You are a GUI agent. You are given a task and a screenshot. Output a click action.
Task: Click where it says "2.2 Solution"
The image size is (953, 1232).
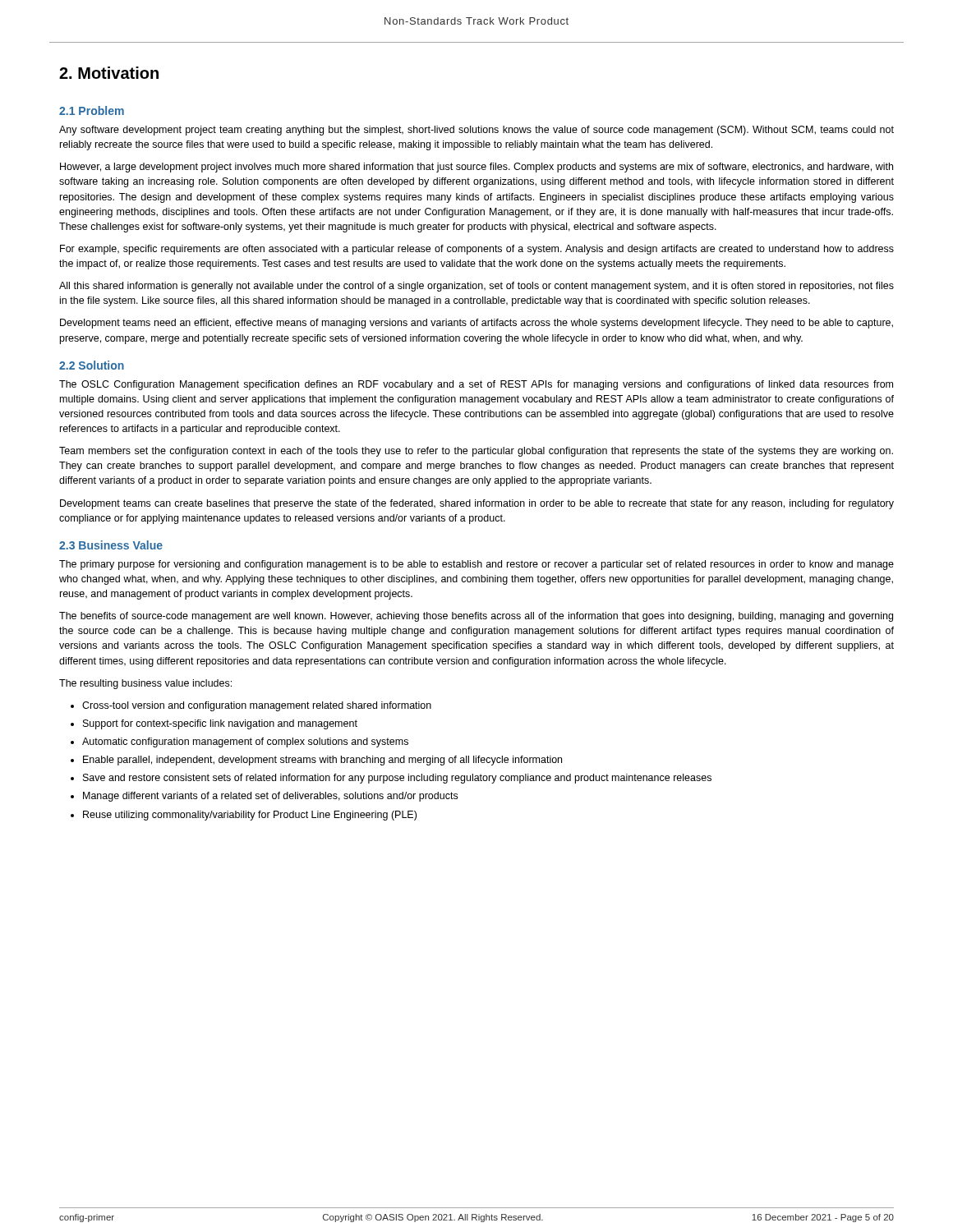(x=92, y=365)
